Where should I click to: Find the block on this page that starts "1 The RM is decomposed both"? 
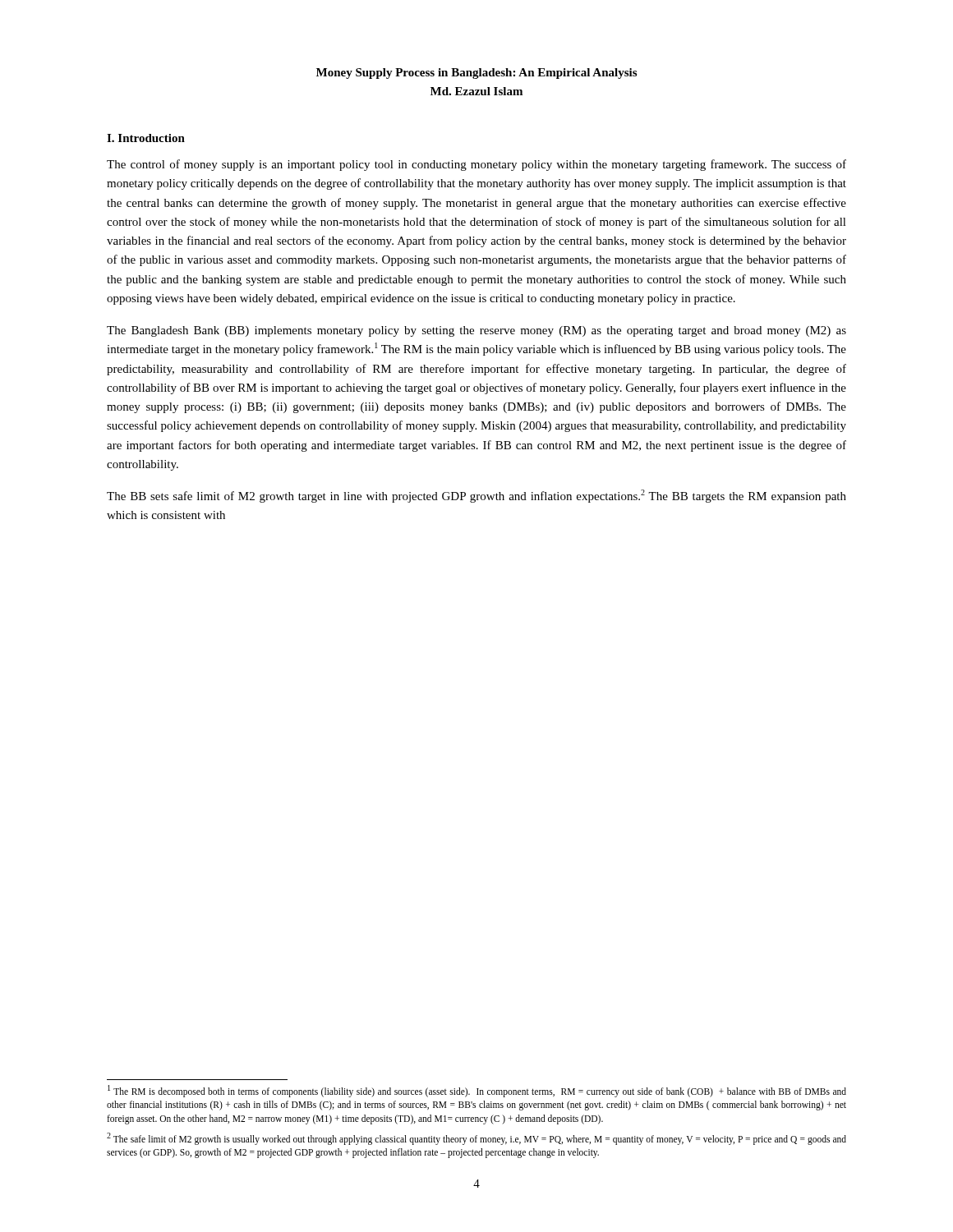[476, 1104]
